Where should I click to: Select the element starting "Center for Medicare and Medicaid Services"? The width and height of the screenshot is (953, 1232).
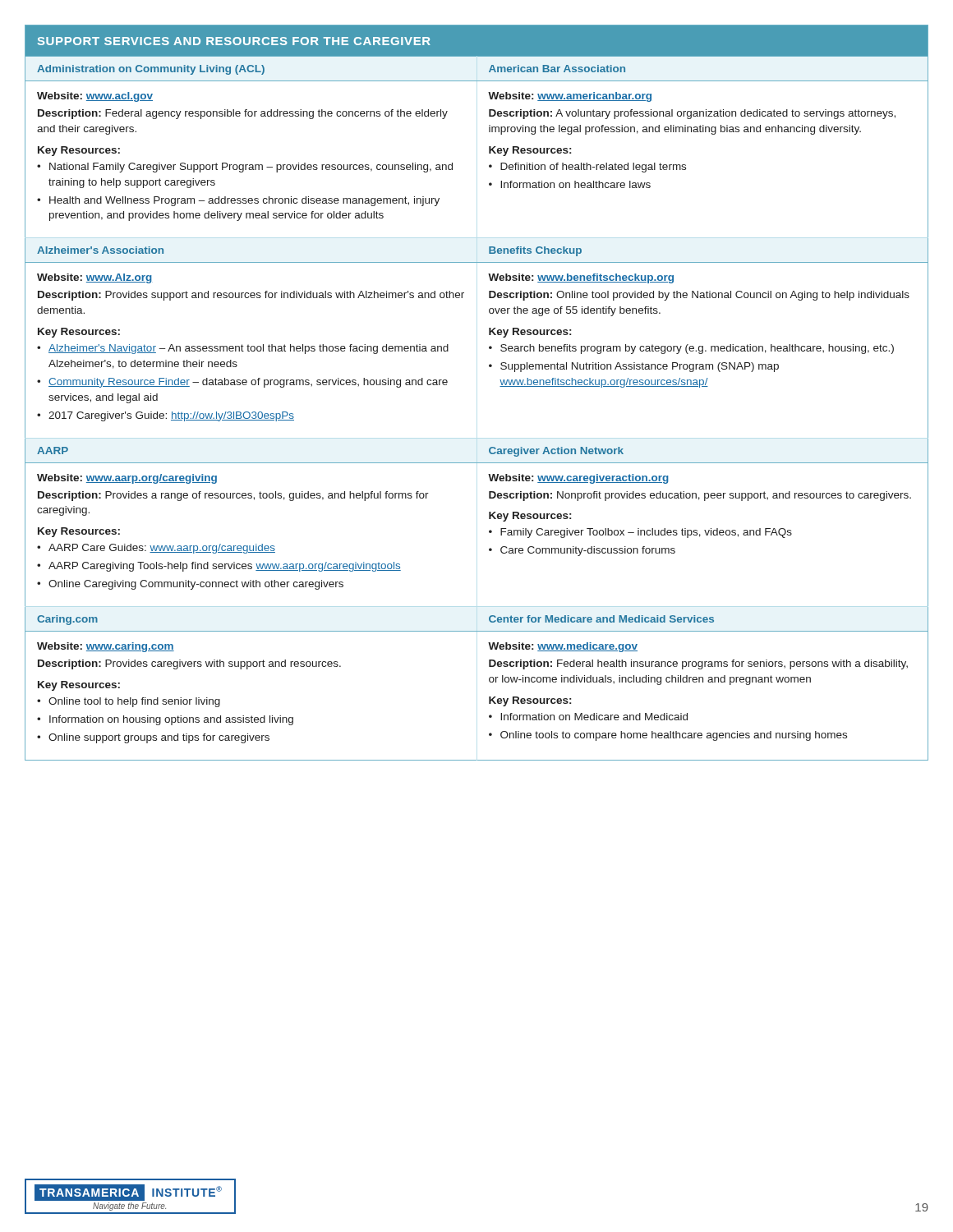(602, 619)
